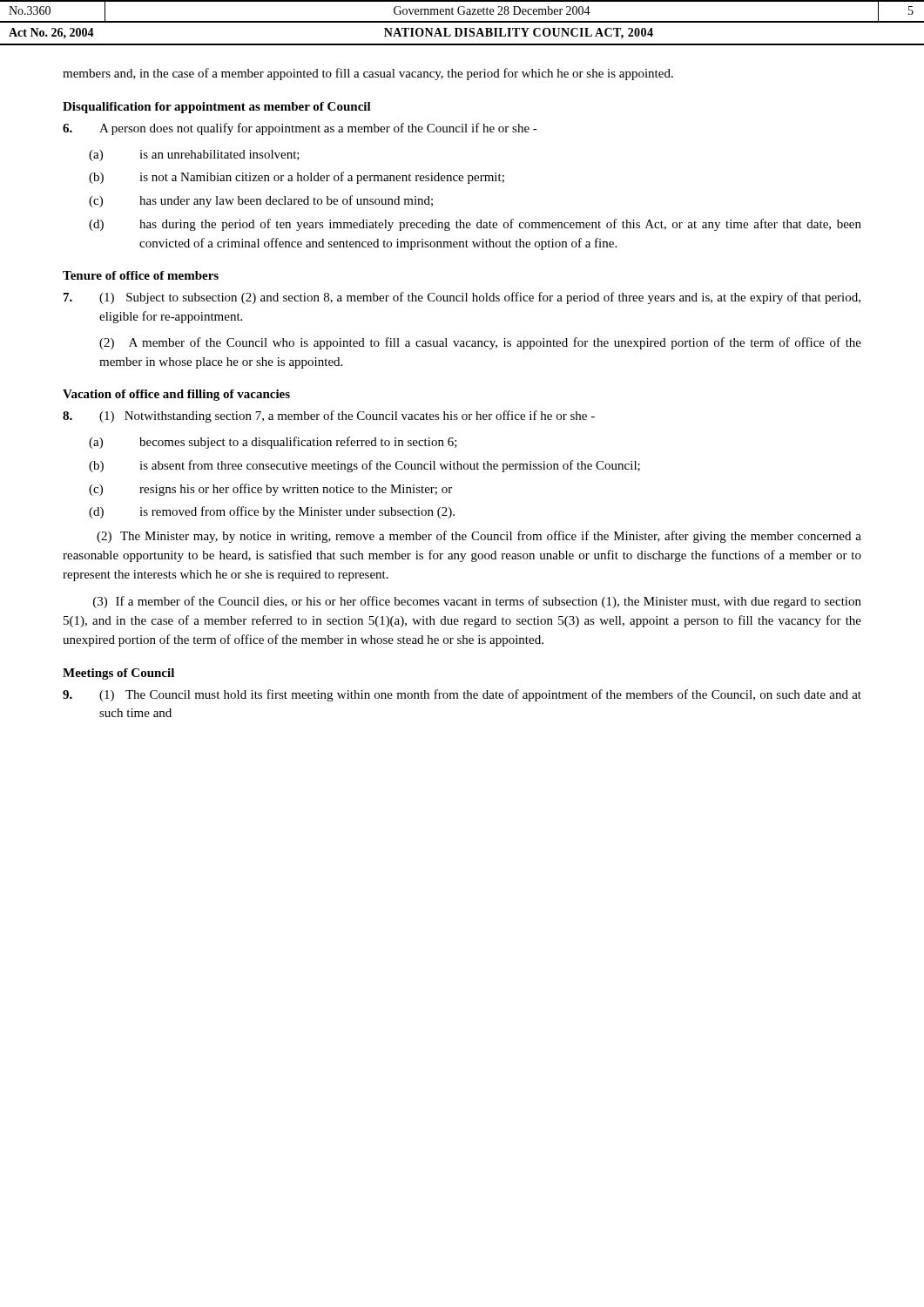Select the text block starting "(c) resigns his or her"
924x1307 pixels.
(462, 489)
